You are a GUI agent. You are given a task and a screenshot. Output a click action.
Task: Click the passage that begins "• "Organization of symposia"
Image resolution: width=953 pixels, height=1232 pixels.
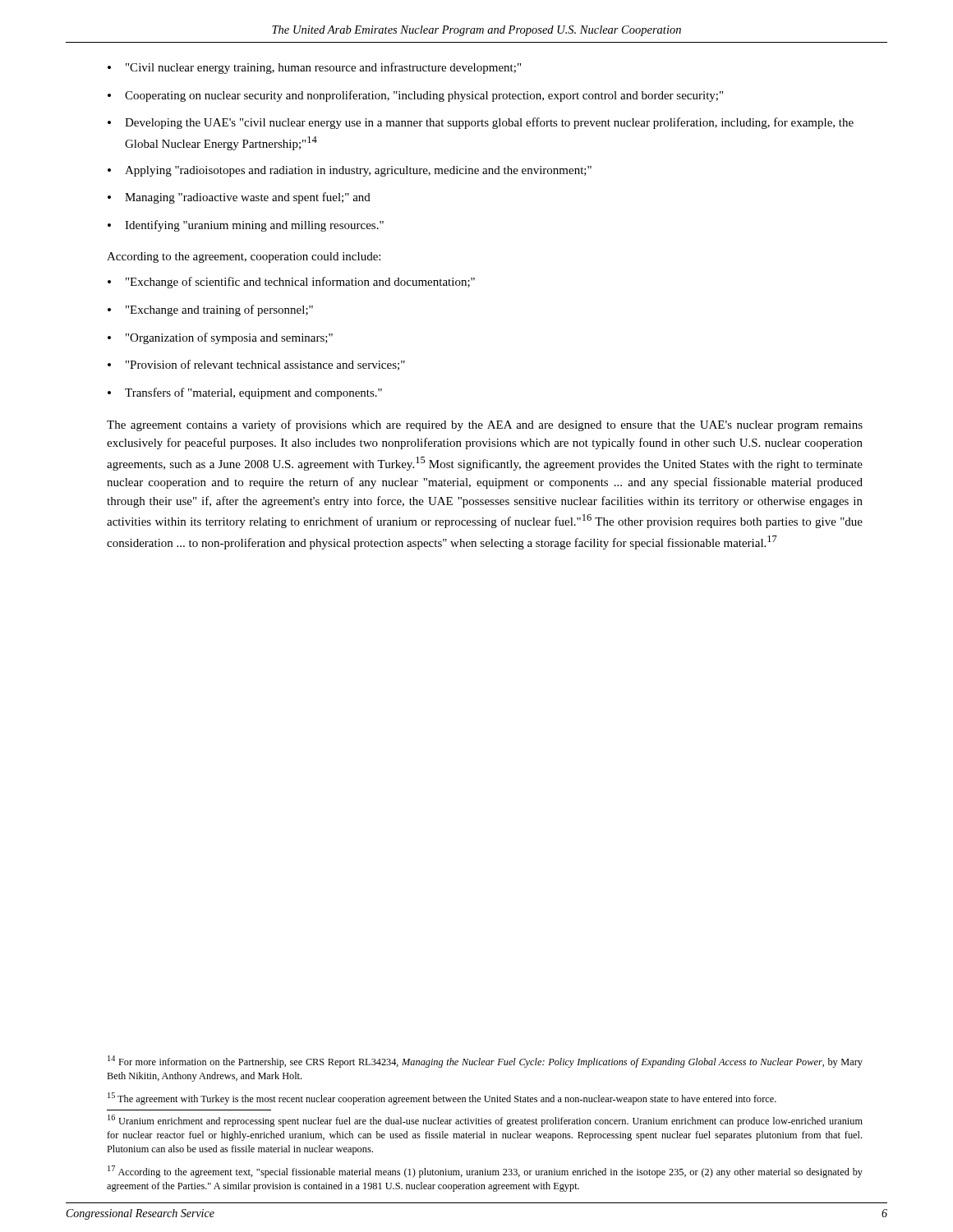[x=220, y=338]
